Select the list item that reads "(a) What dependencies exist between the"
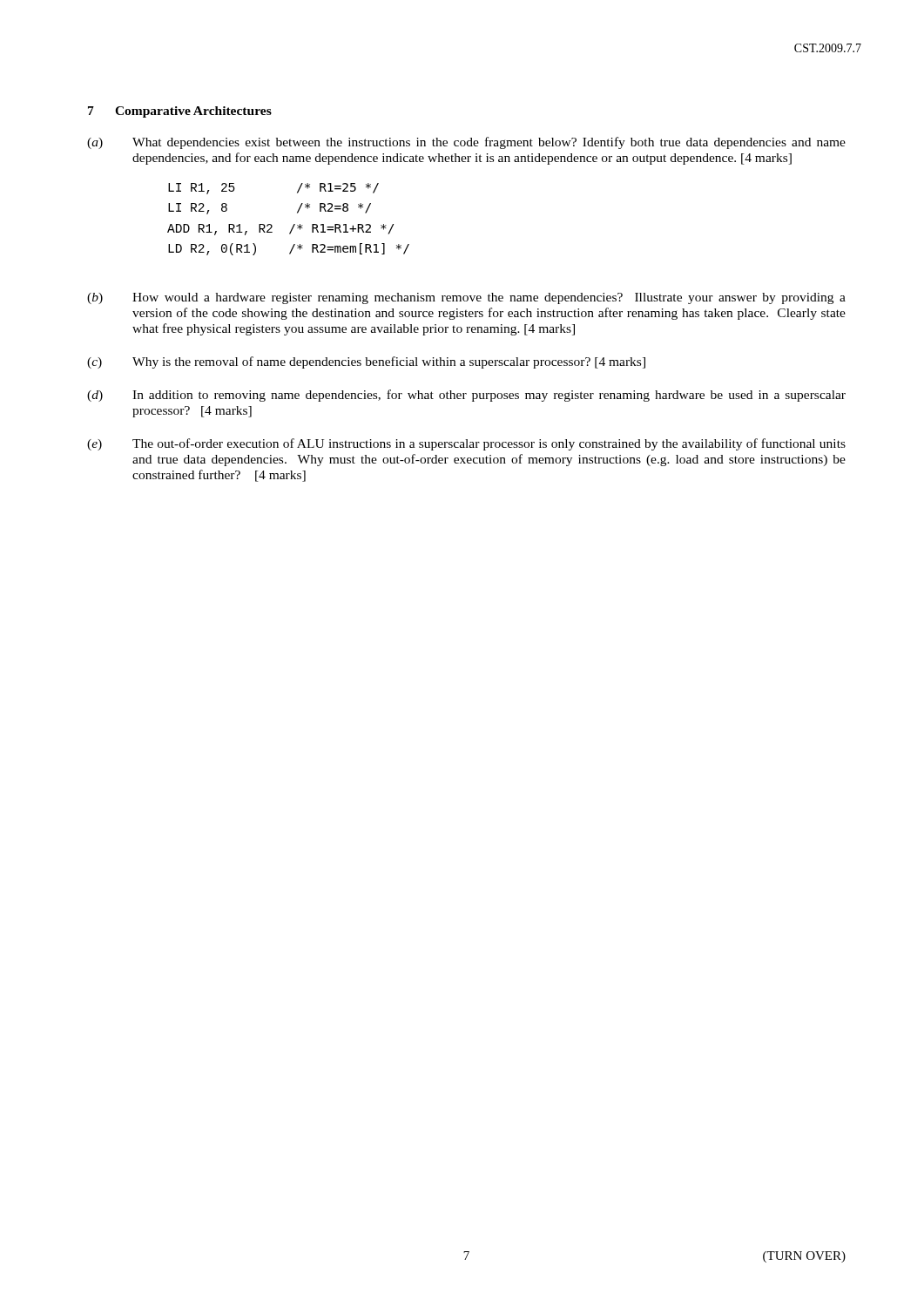The width and height of the screenshot is (924, 1307). (466, 143)
